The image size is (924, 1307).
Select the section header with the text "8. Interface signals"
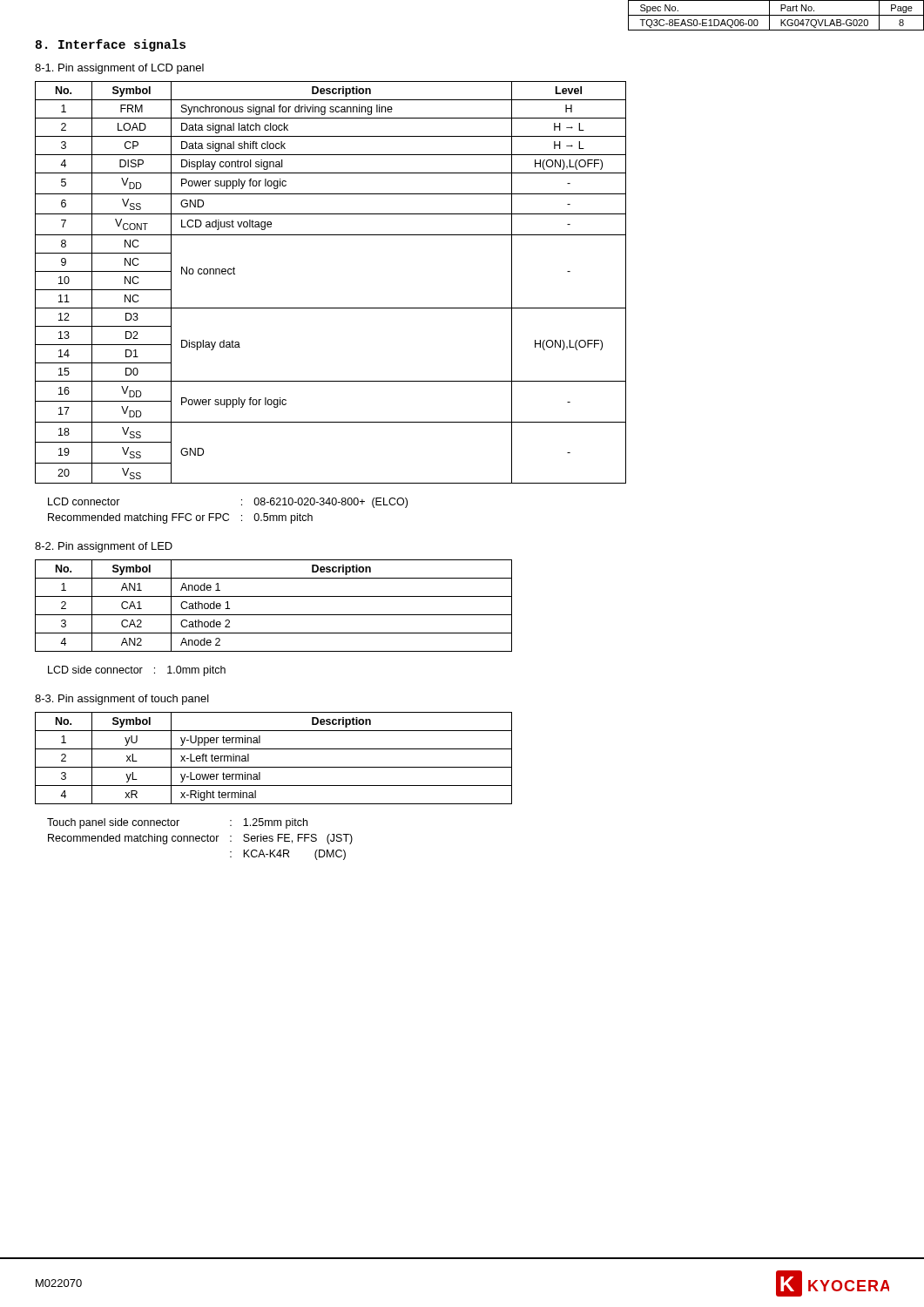point(111,45)
